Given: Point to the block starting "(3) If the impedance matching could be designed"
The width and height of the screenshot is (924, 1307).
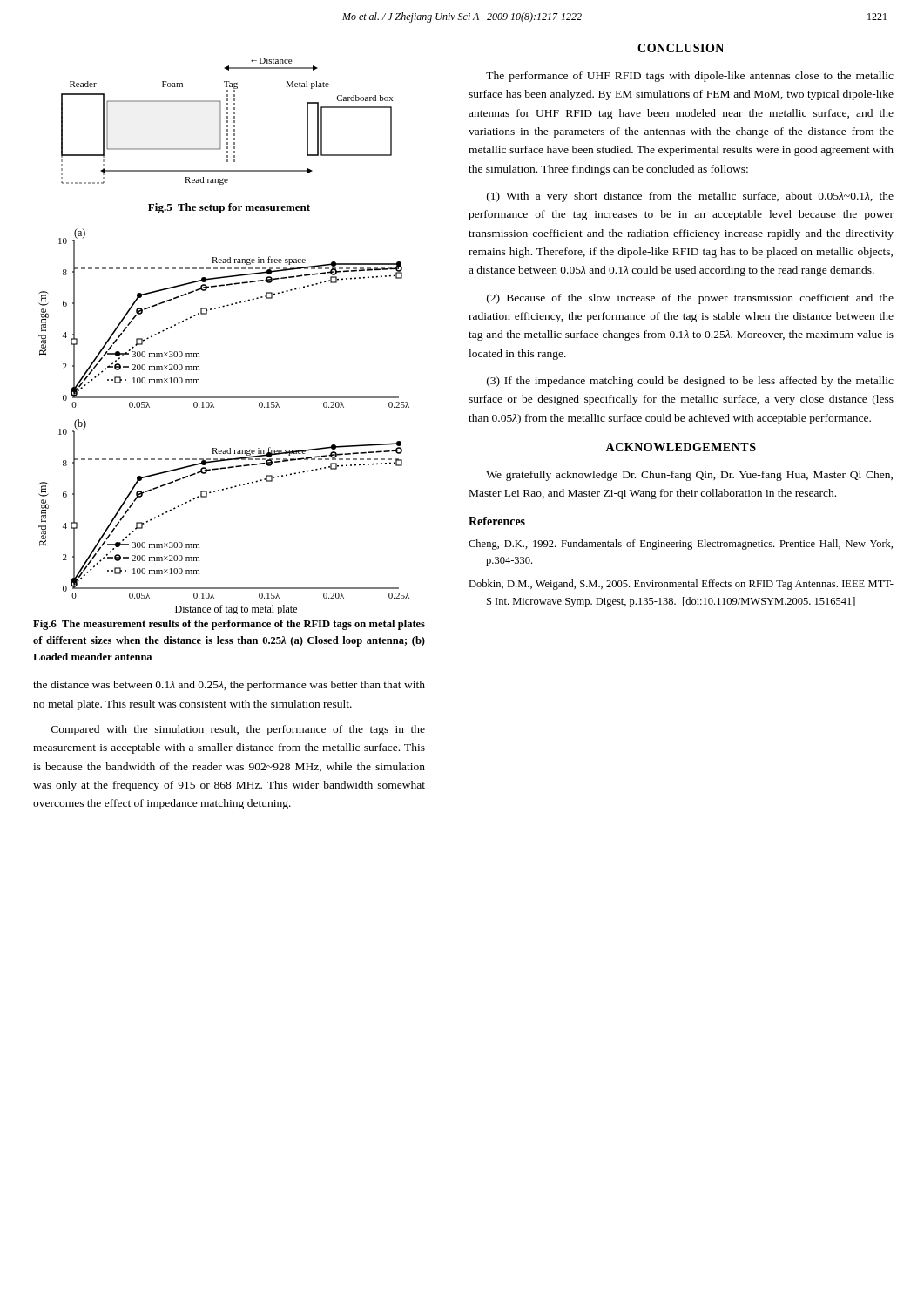Looking at the screenshot, I should (x=681, y=399).
